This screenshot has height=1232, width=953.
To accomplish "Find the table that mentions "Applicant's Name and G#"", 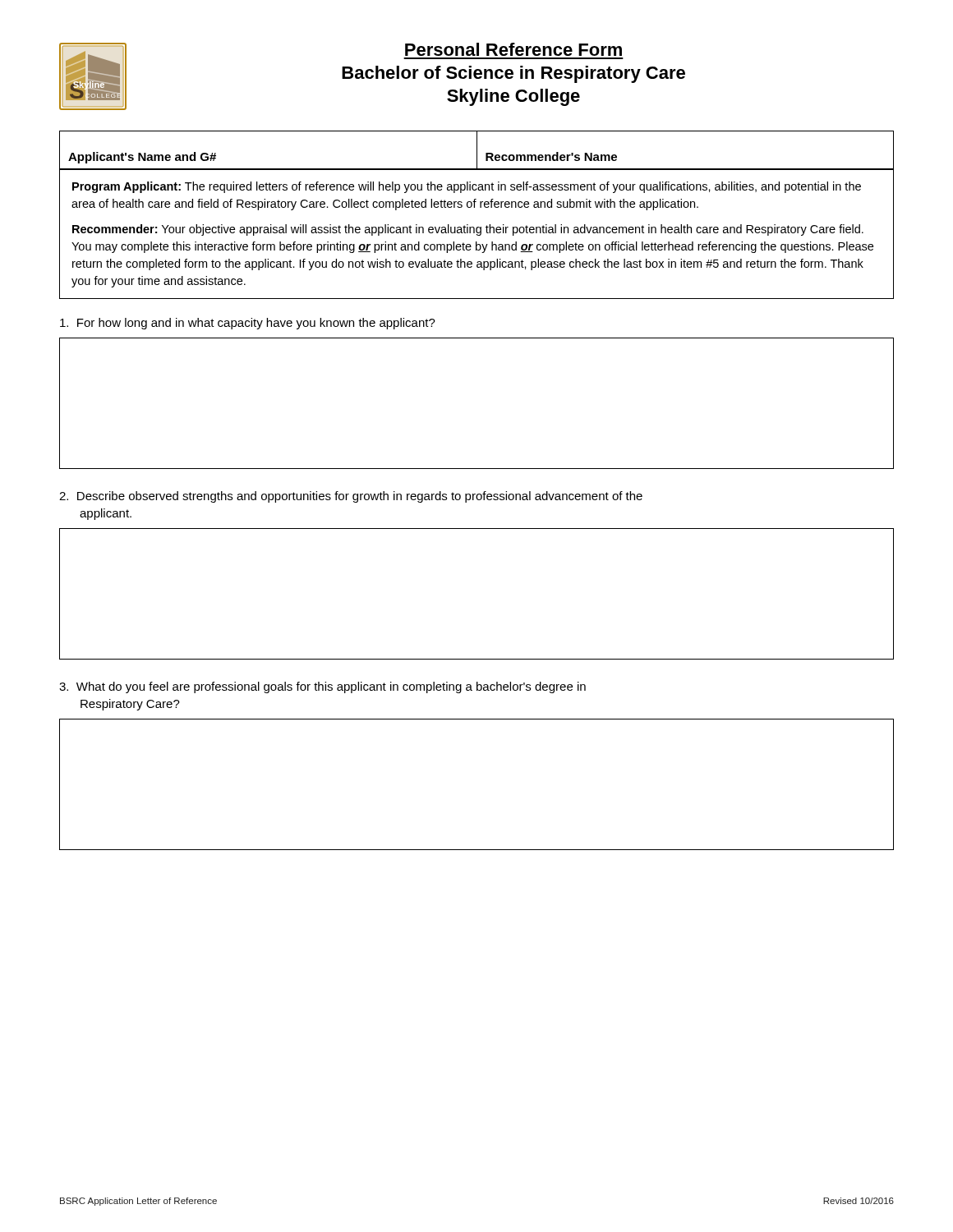I will click(476, 150).
